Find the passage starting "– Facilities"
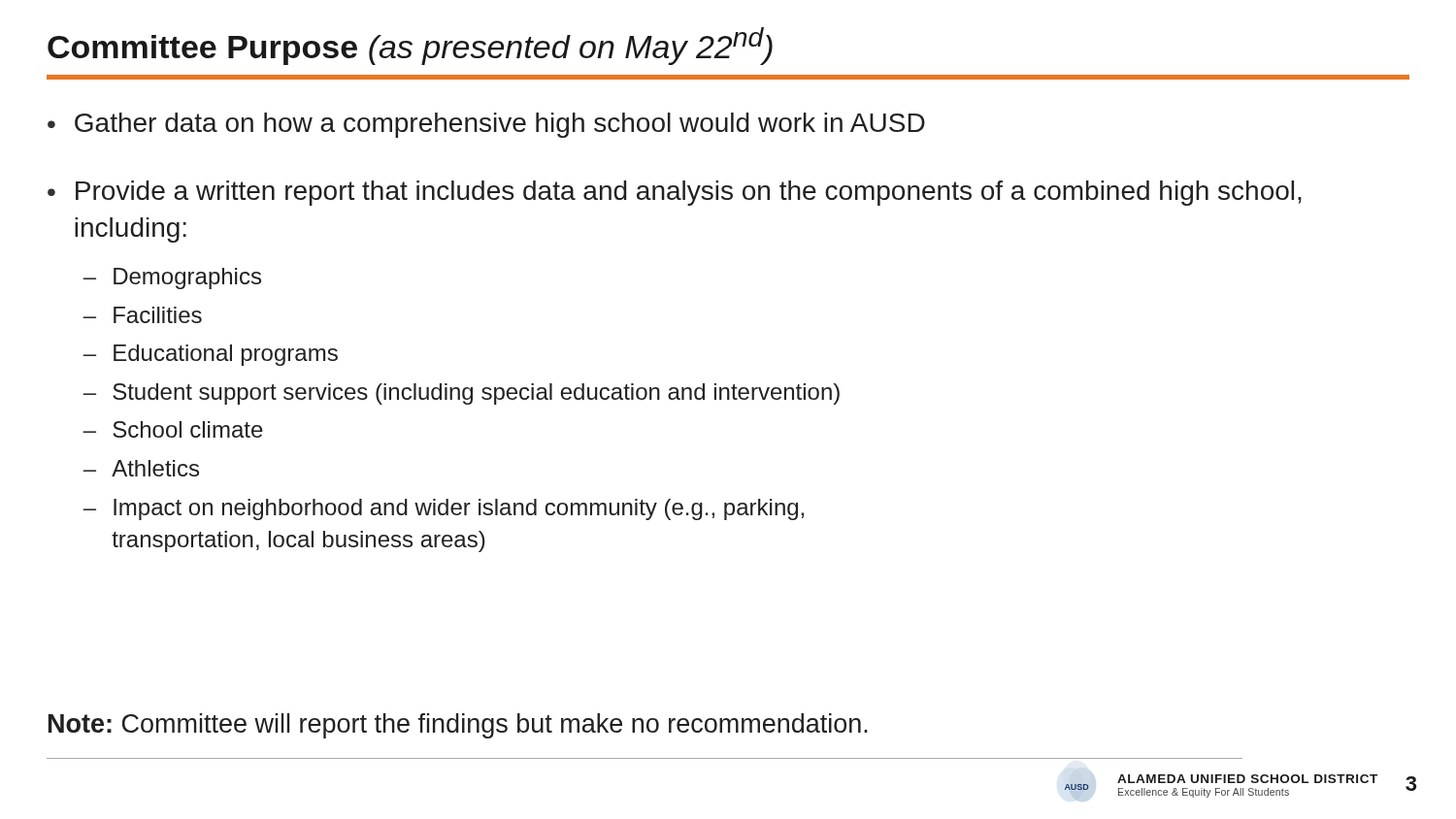This screenshot has height=819, width=1456. (143, 315)
